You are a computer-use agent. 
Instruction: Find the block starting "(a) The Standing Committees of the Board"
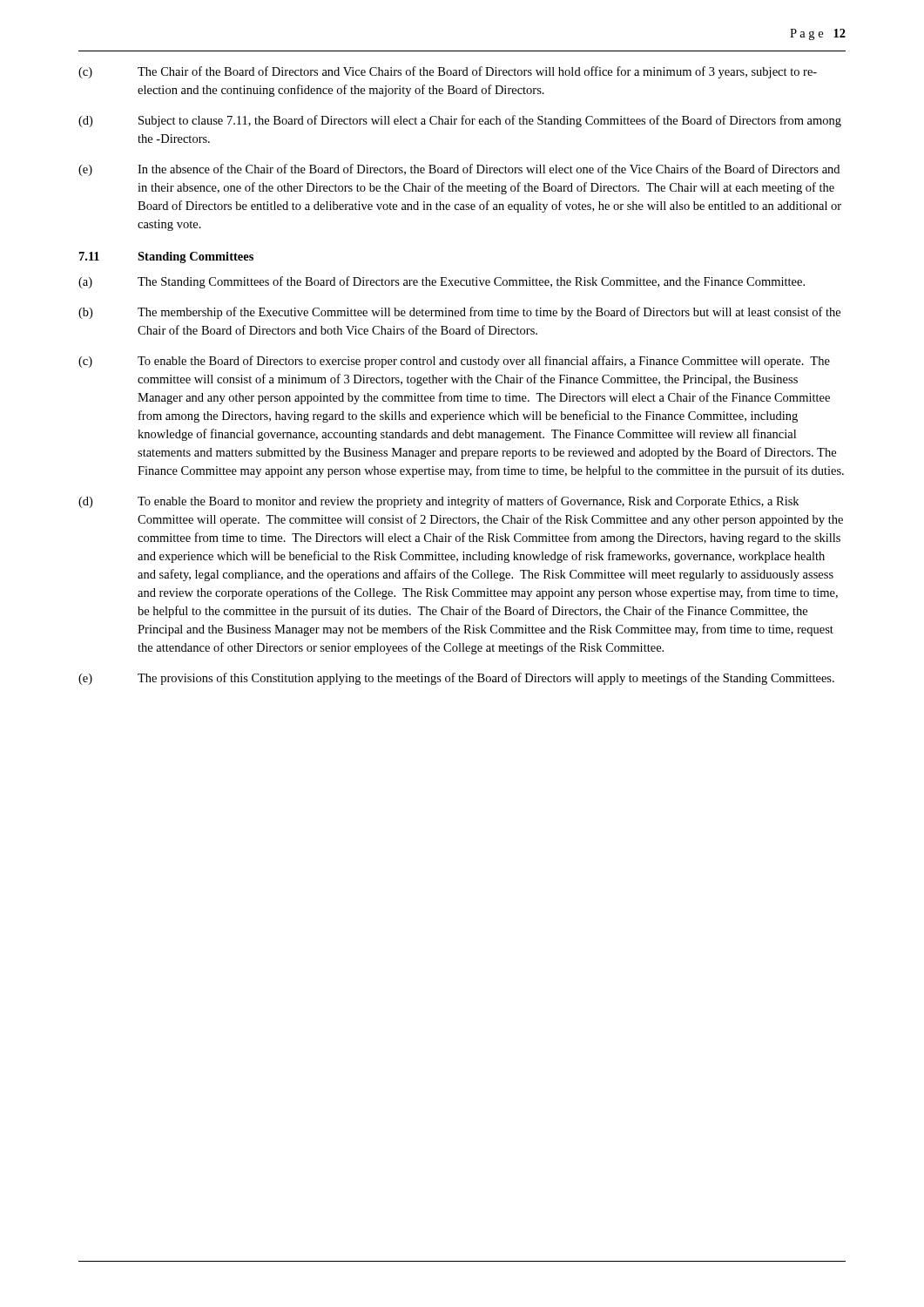point(462,282)
